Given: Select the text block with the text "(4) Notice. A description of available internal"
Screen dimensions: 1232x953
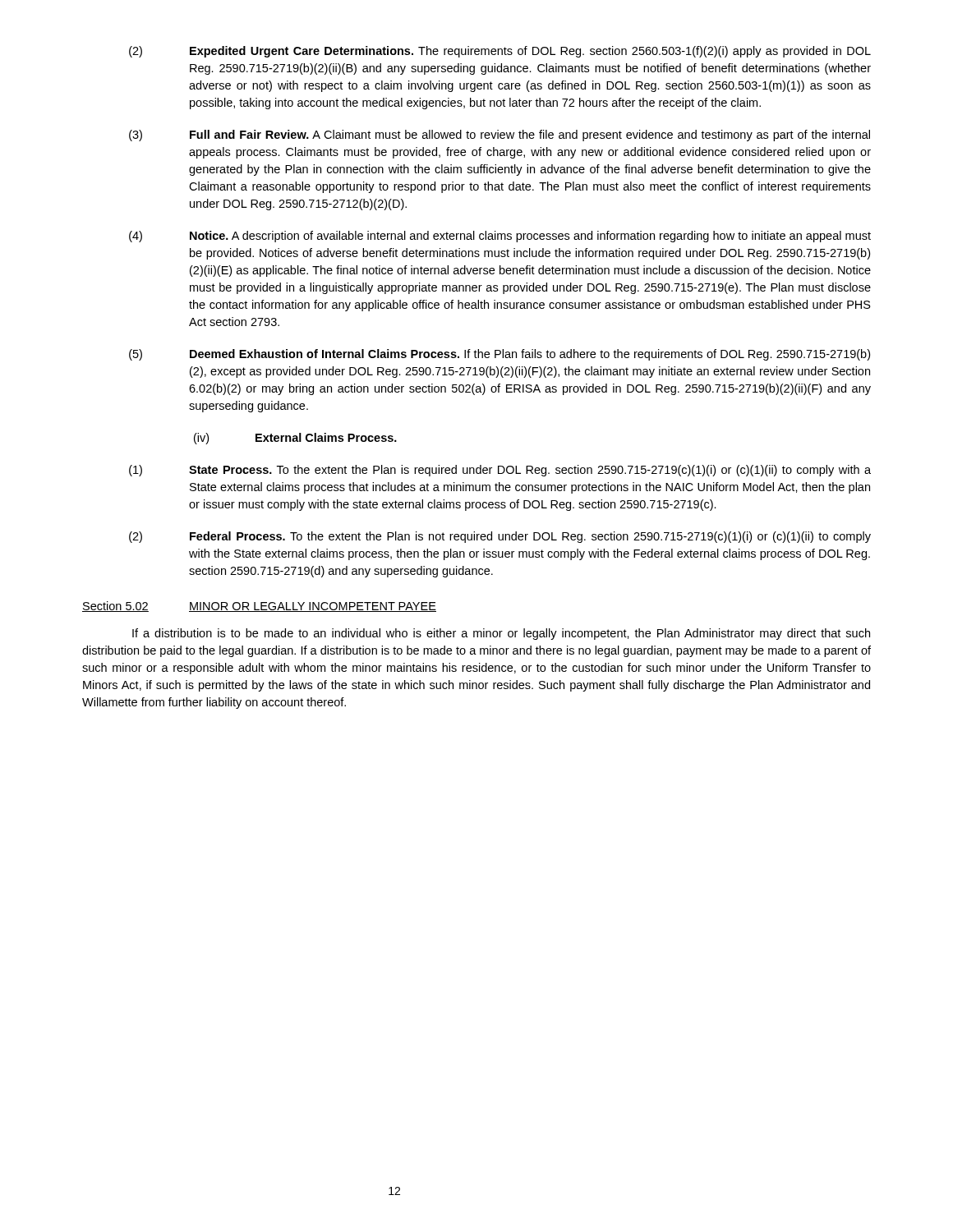Looking at the screenshot, I should click(476, 279).
